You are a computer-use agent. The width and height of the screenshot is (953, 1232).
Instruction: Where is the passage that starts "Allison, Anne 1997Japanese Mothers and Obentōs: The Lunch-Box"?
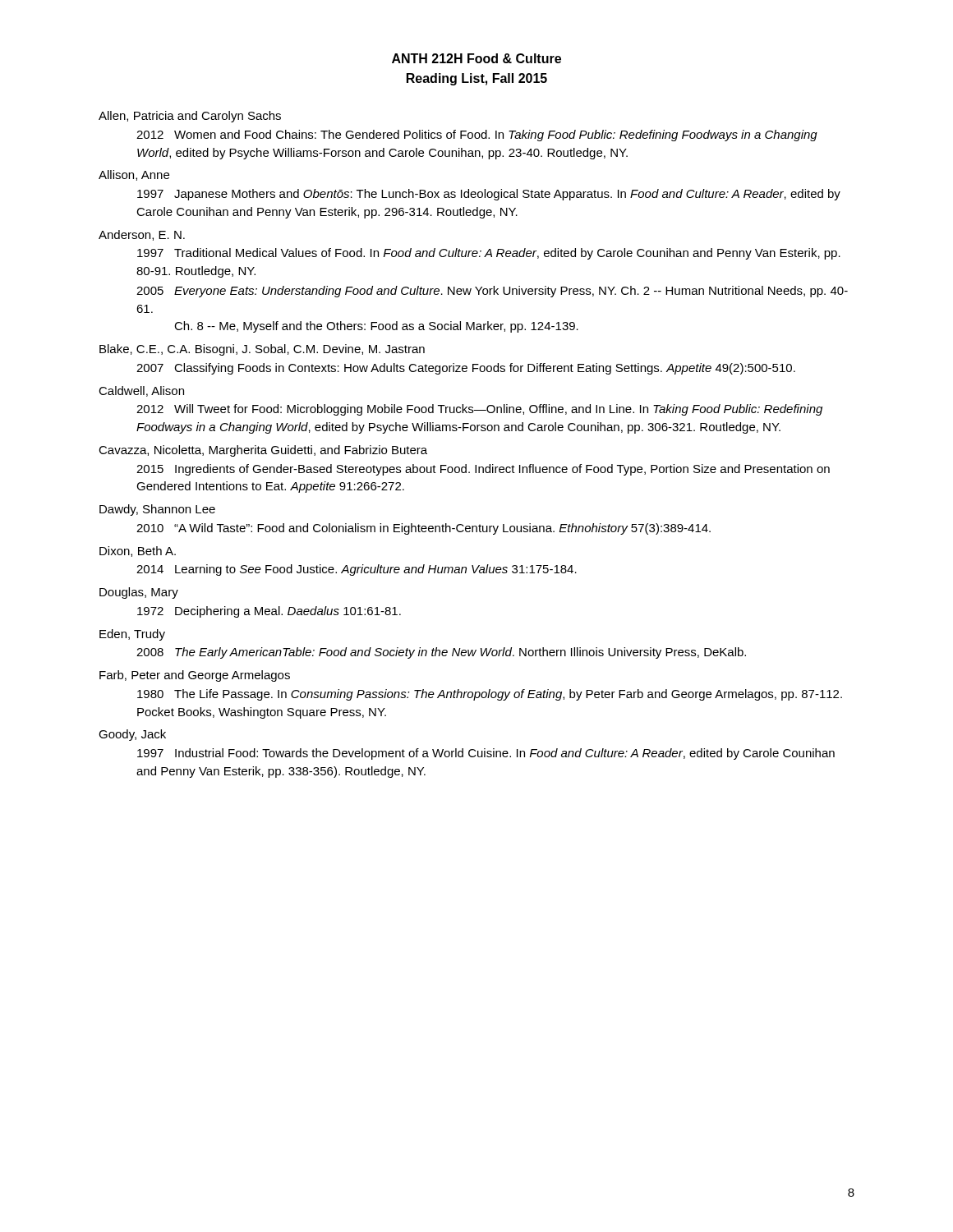point(476,193)
